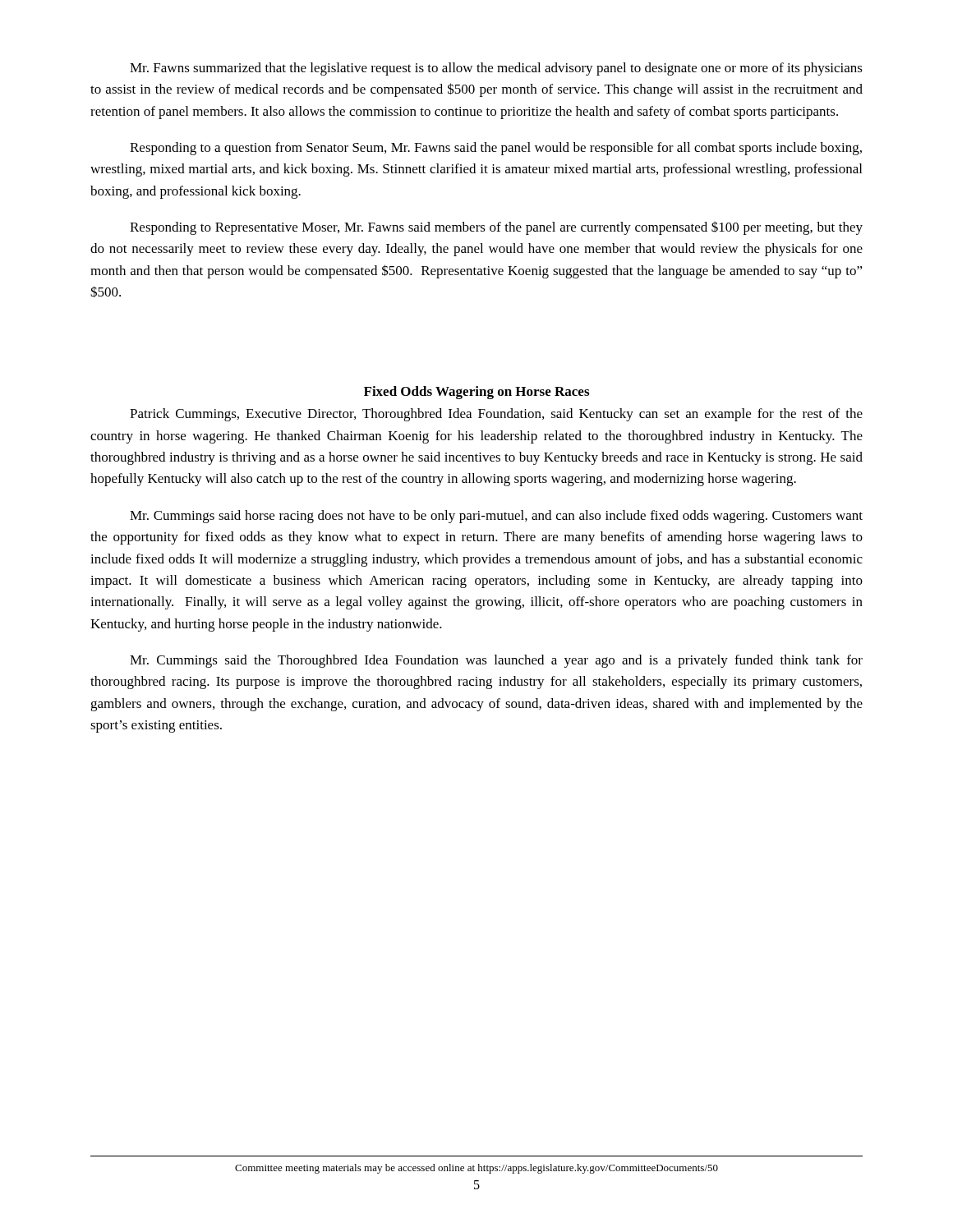Navigate to the block starting "Mr. Cummings said horse"
953x1232 pixels.
[476, 569]
